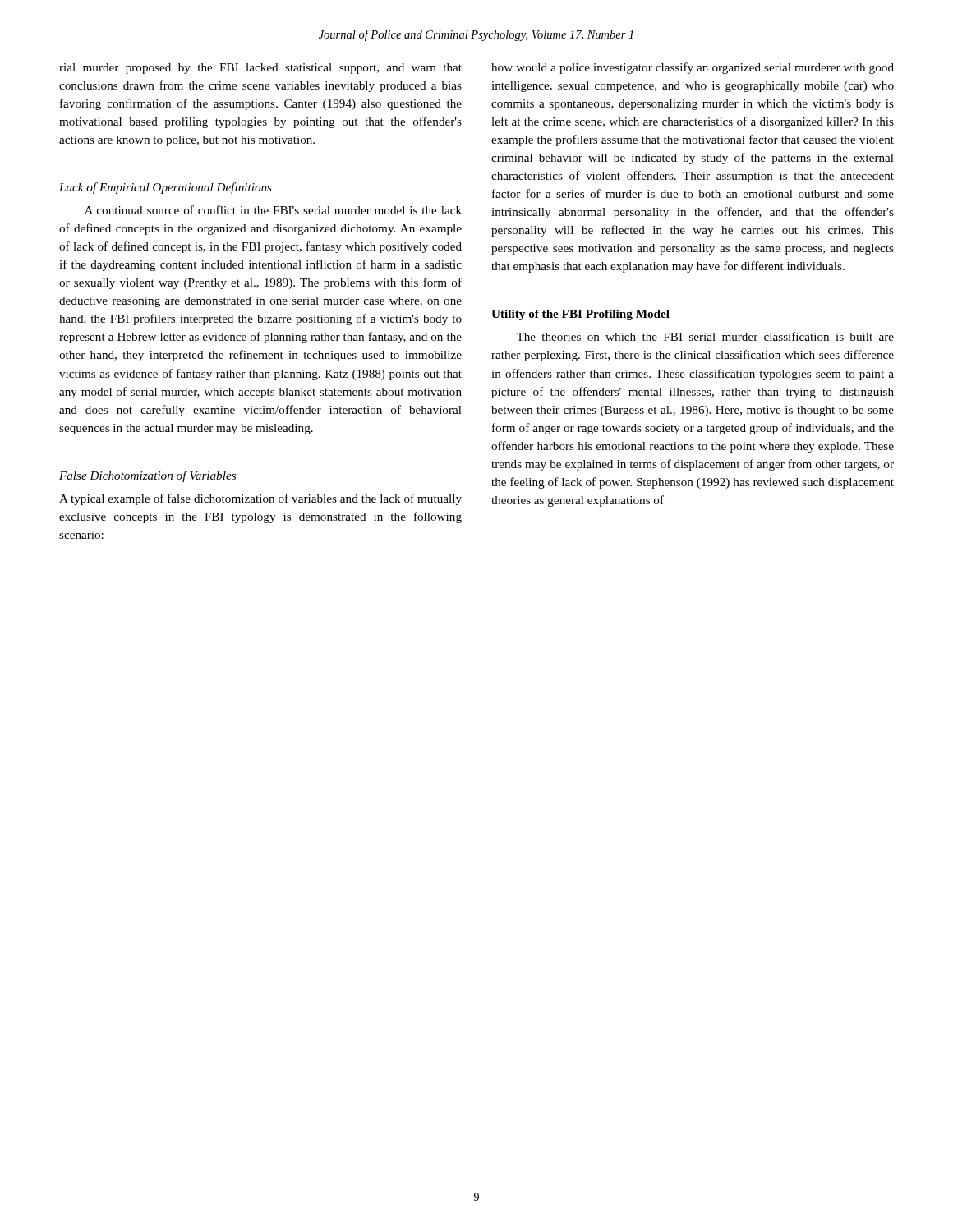953x1232 pixels.
Task: Click on the block starting "The theories on which"
Action: [693, 419]
